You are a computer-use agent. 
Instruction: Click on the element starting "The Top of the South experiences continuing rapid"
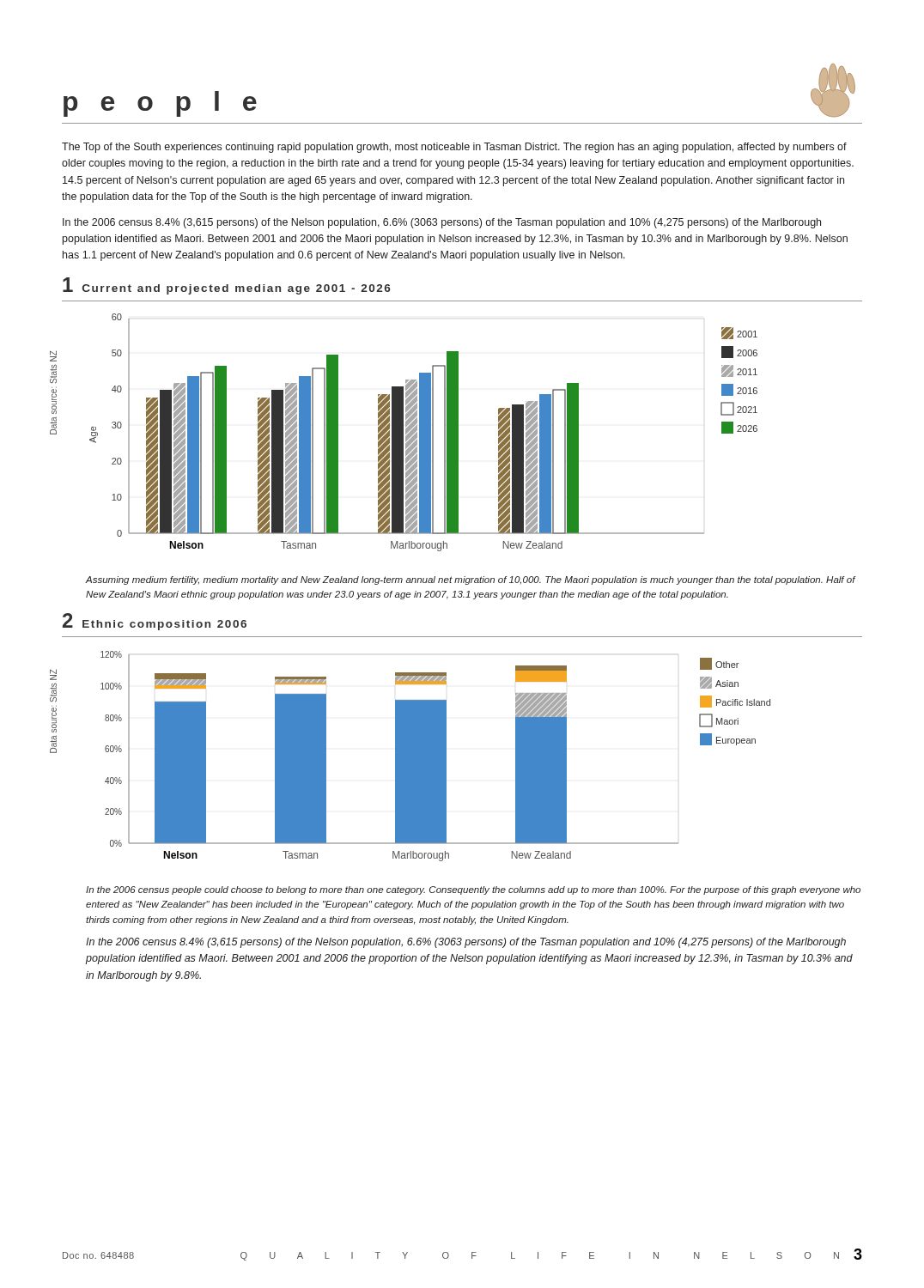click(x=458, y=172)
